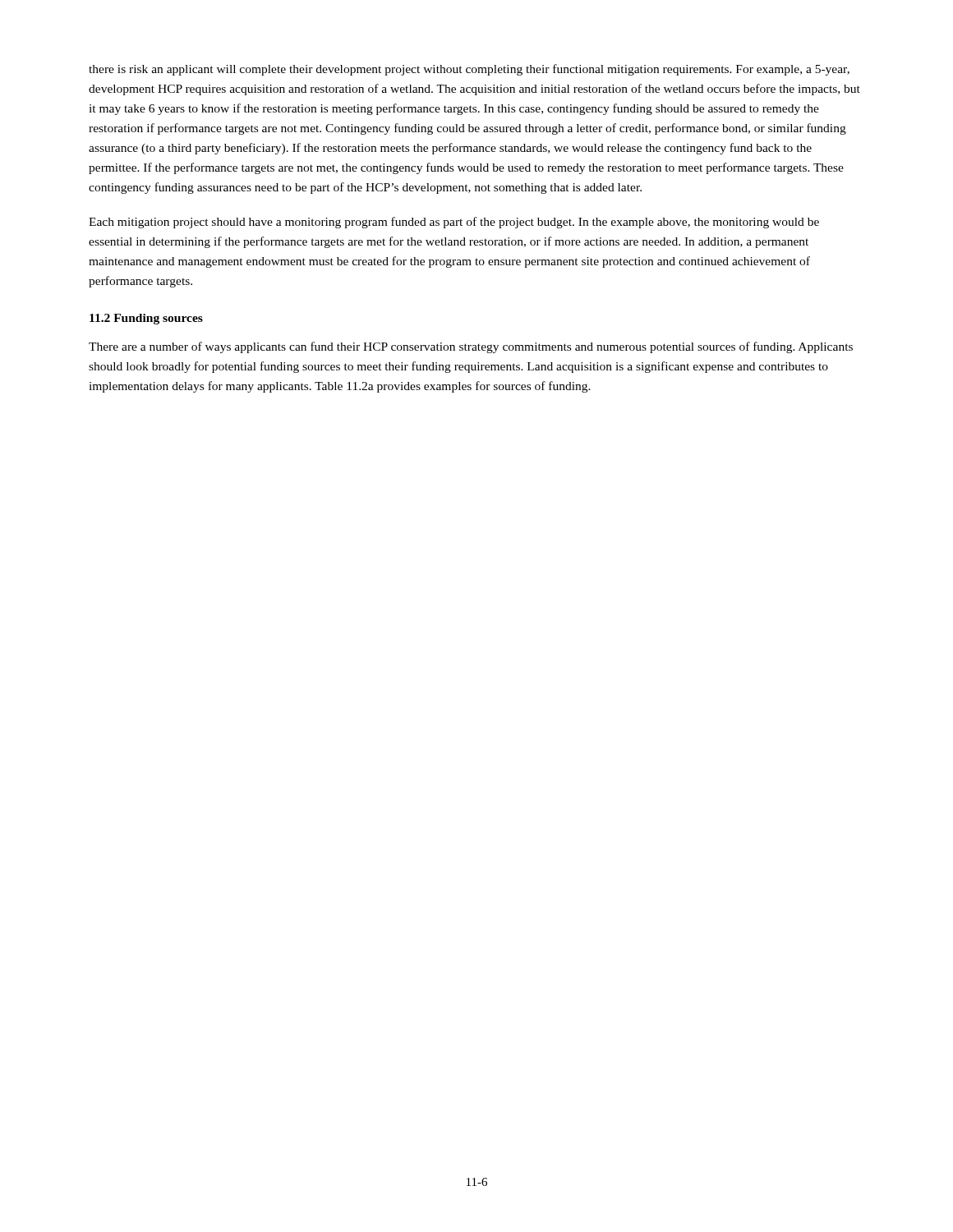
Task: Where is the passage that starts "Each mitigation project should have a monitoring"?
Action: click(454, 251)
